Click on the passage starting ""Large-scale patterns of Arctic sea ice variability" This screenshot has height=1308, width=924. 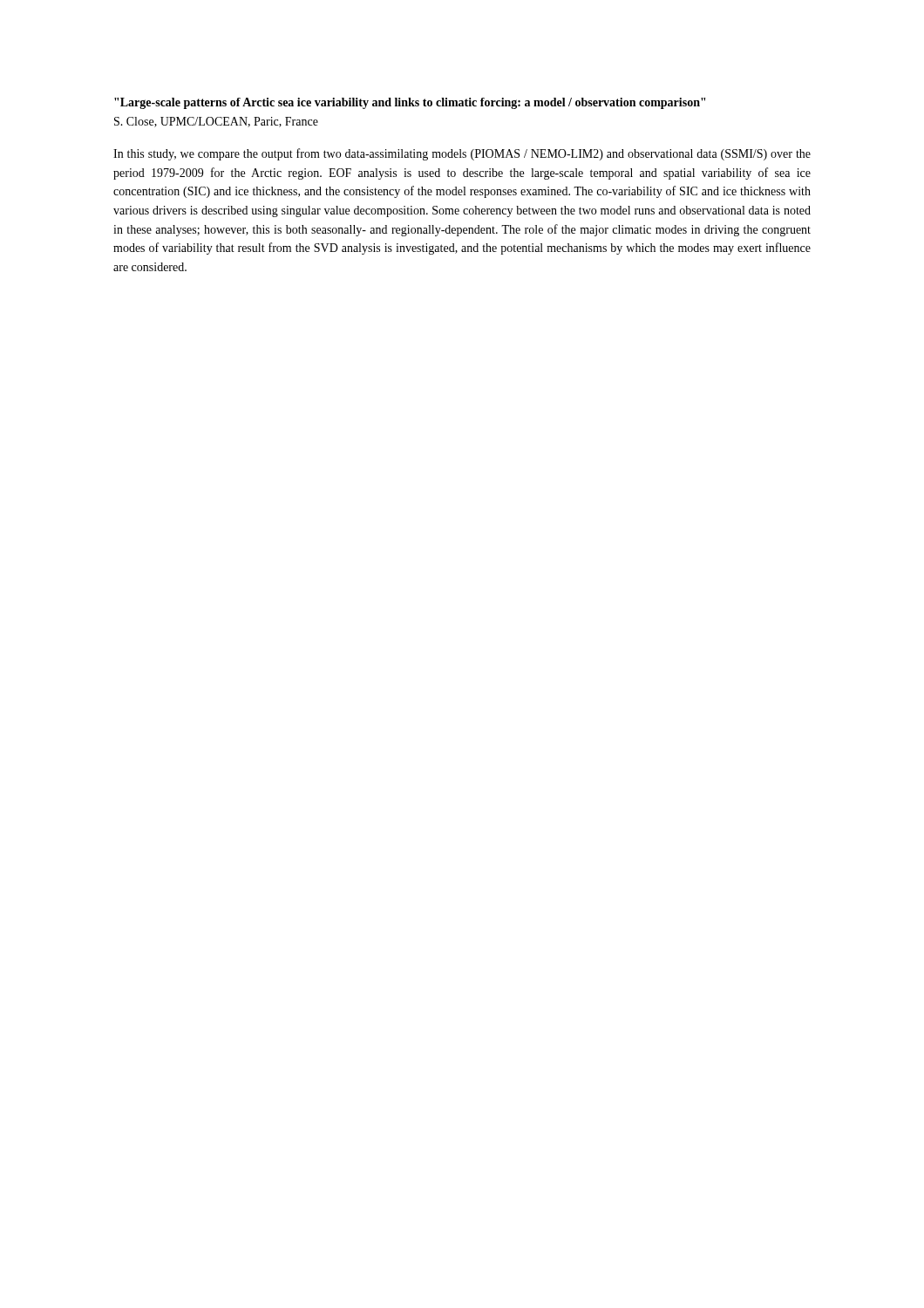[410, 102]
